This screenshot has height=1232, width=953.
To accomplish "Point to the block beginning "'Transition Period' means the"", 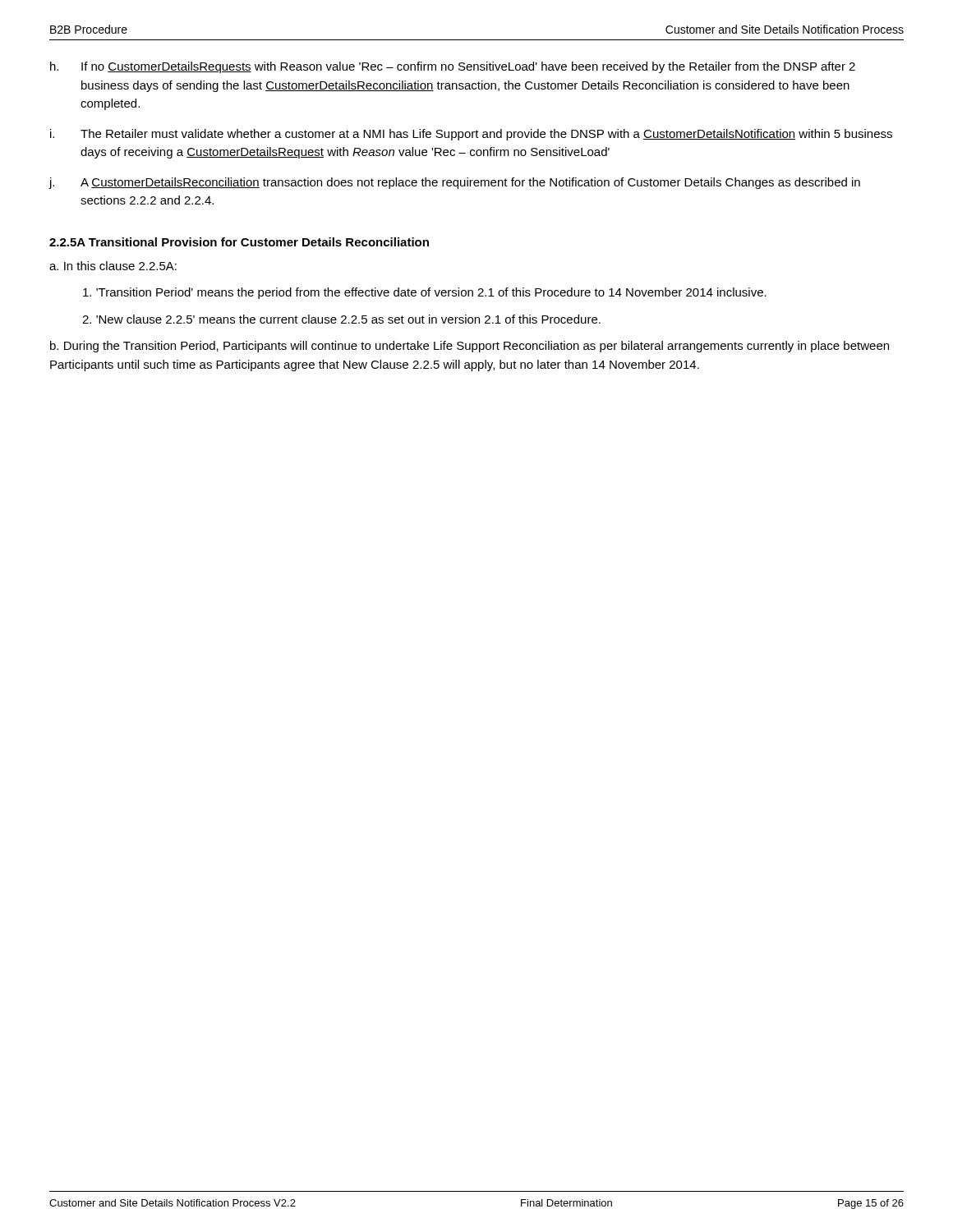I will (x=425, y=292).
